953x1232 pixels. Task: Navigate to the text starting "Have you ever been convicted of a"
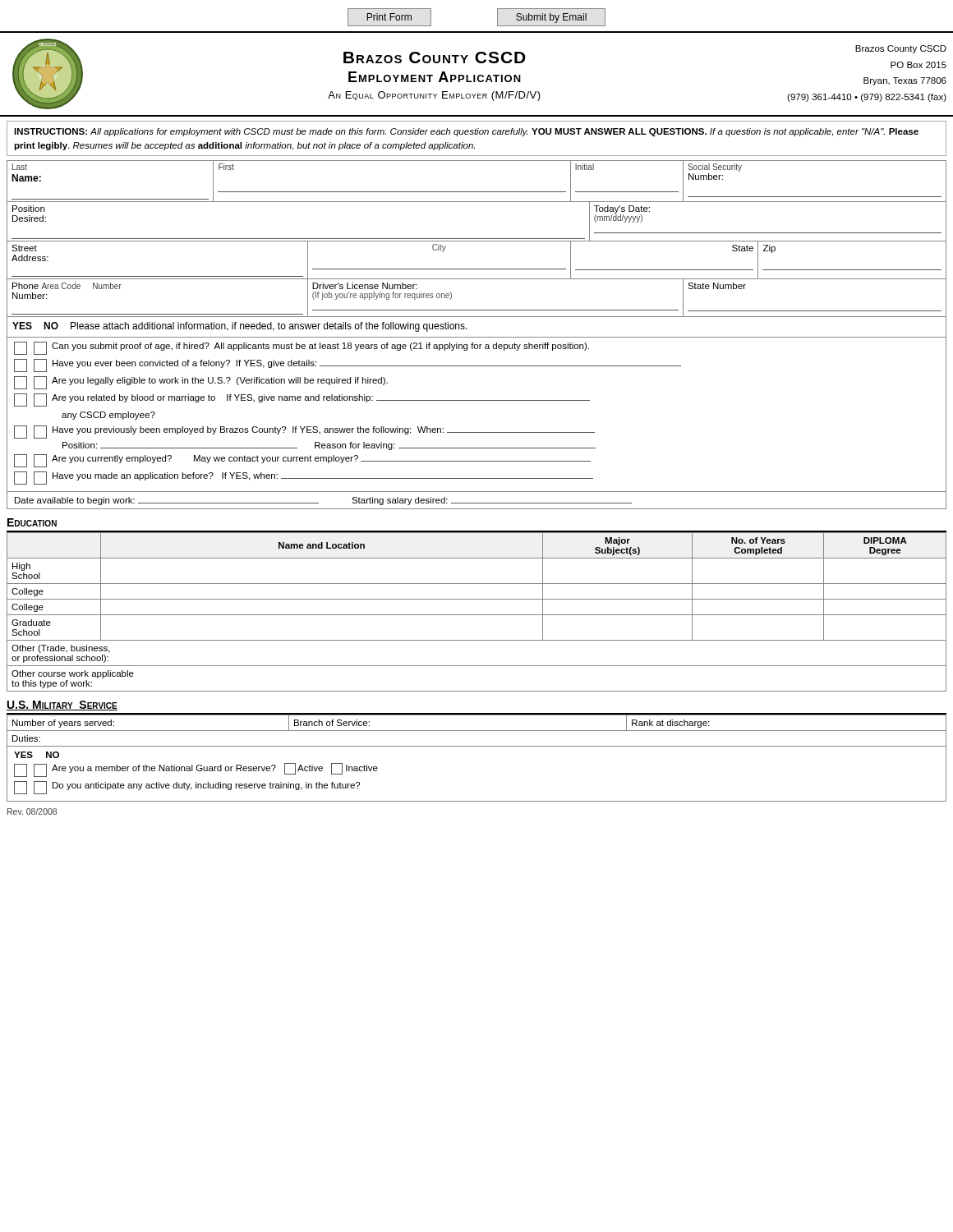tap(348, 365)
